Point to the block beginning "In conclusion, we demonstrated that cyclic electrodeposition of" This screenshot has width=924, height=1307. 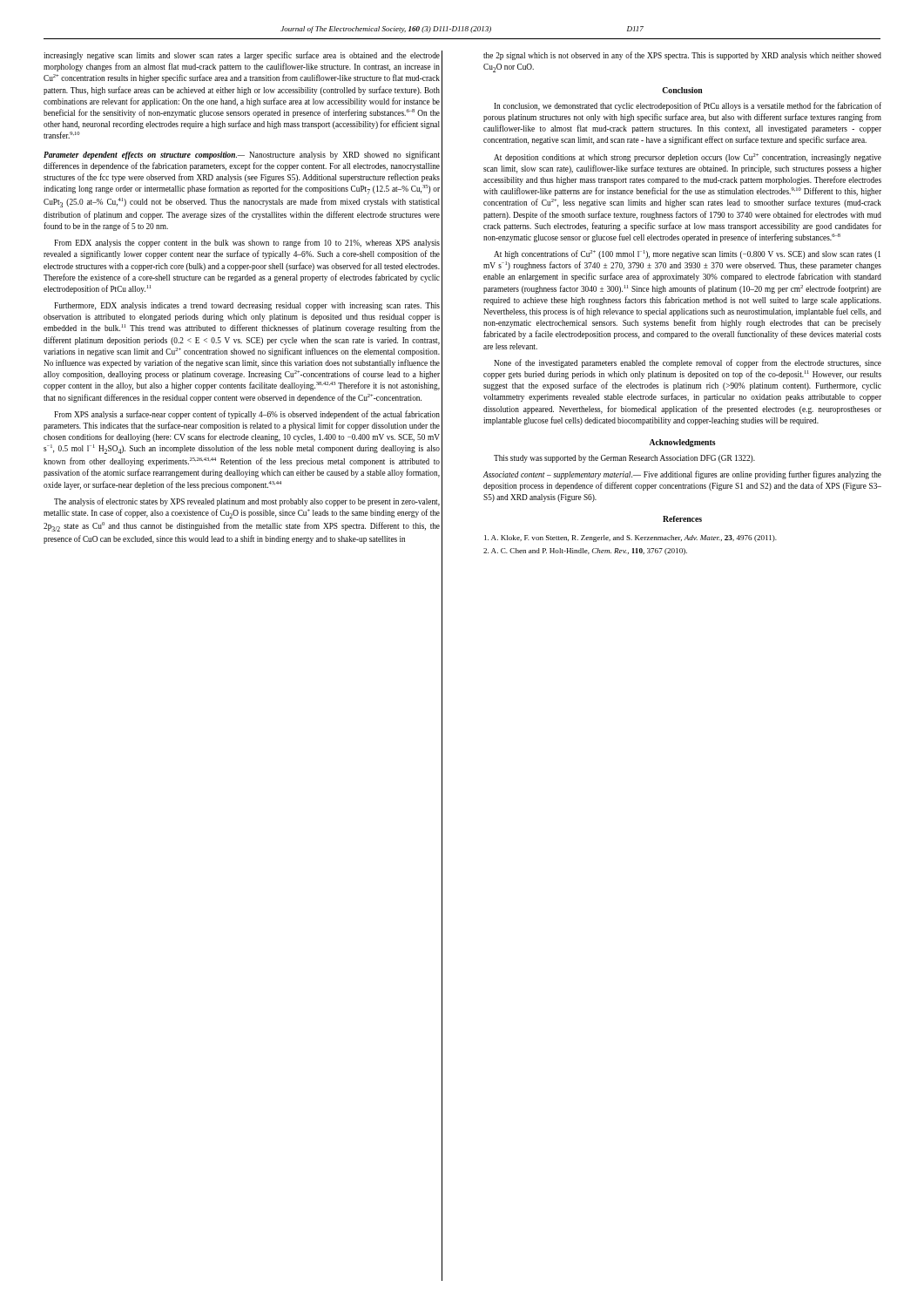682,124
